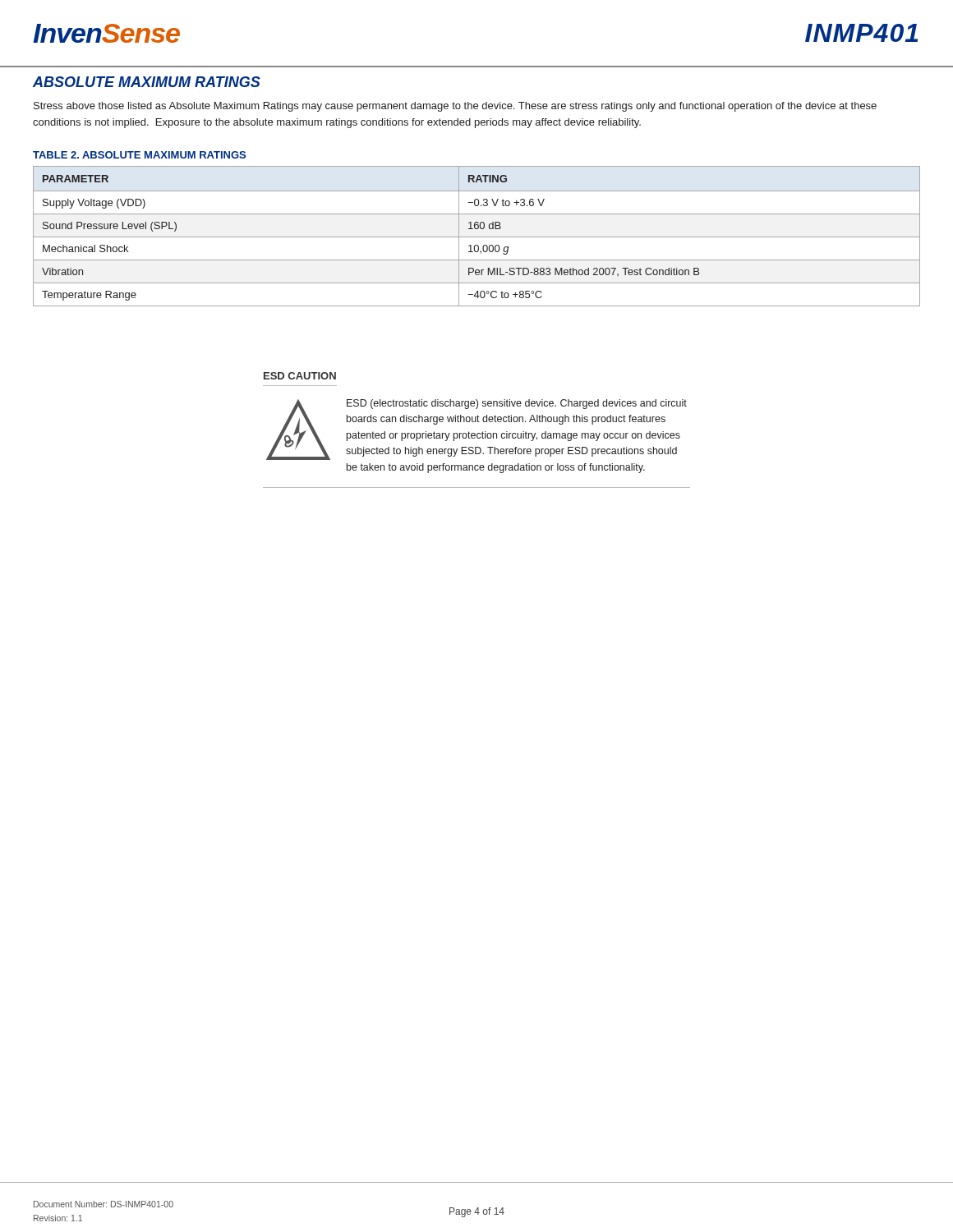Click a table
This screenshot has height=1232, width=953.
[x=476, y=236]
